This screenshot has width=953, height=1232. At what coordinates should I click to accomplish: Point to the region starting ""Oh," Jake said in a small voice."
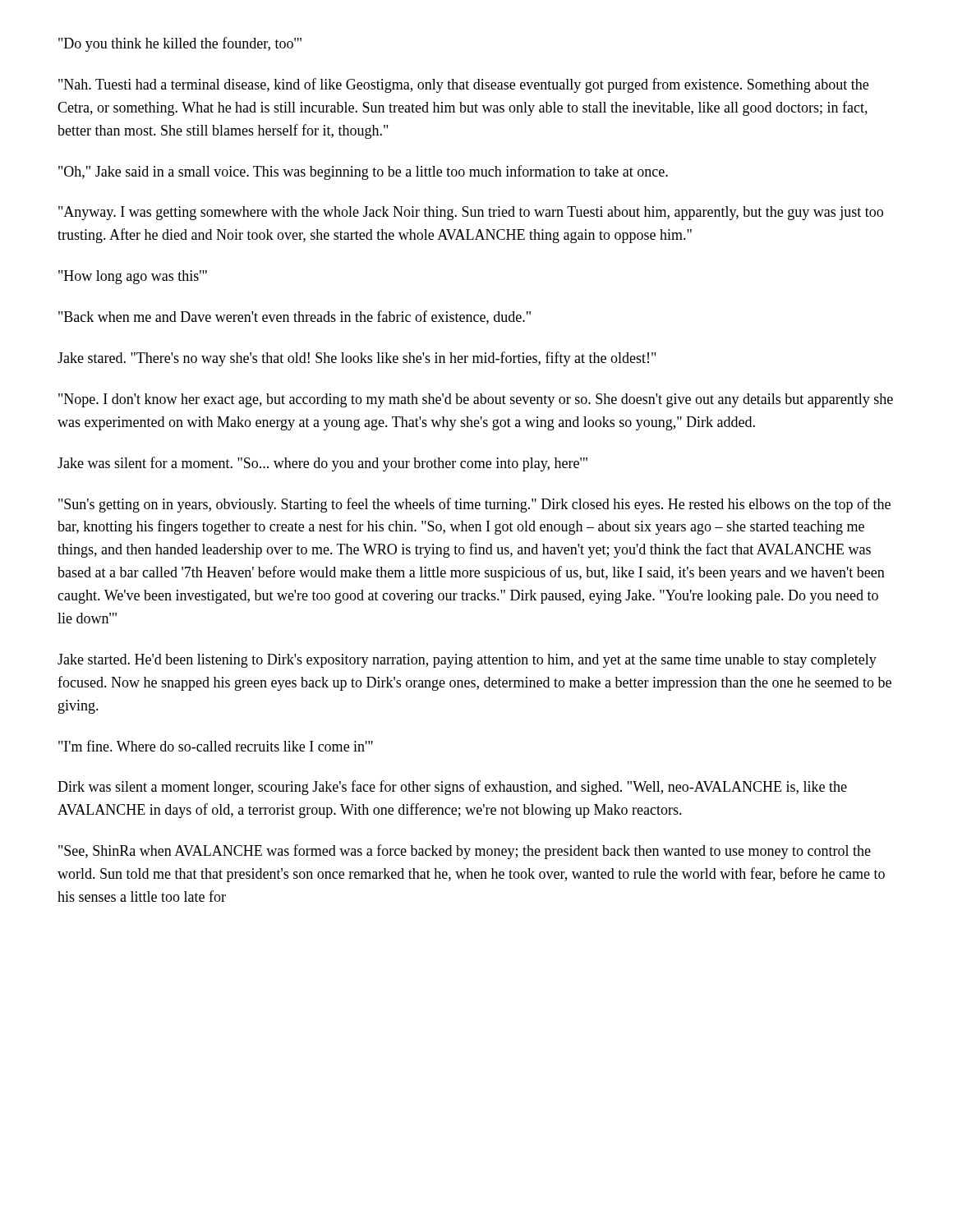(x=363, y=171)
